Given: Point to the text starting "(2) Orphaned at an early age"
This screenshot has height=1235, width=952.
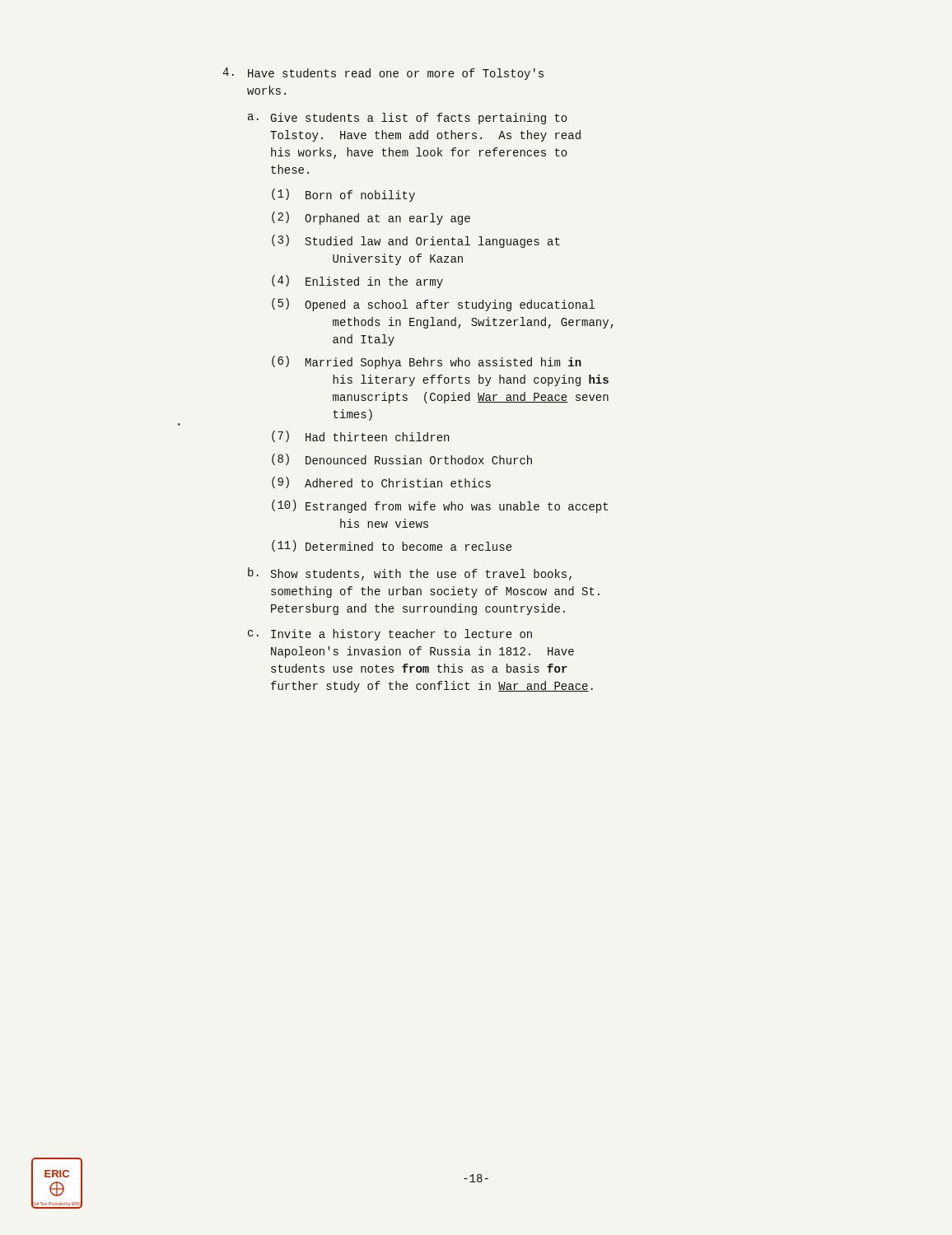Looking at the screenshot, I should (370, 219).
